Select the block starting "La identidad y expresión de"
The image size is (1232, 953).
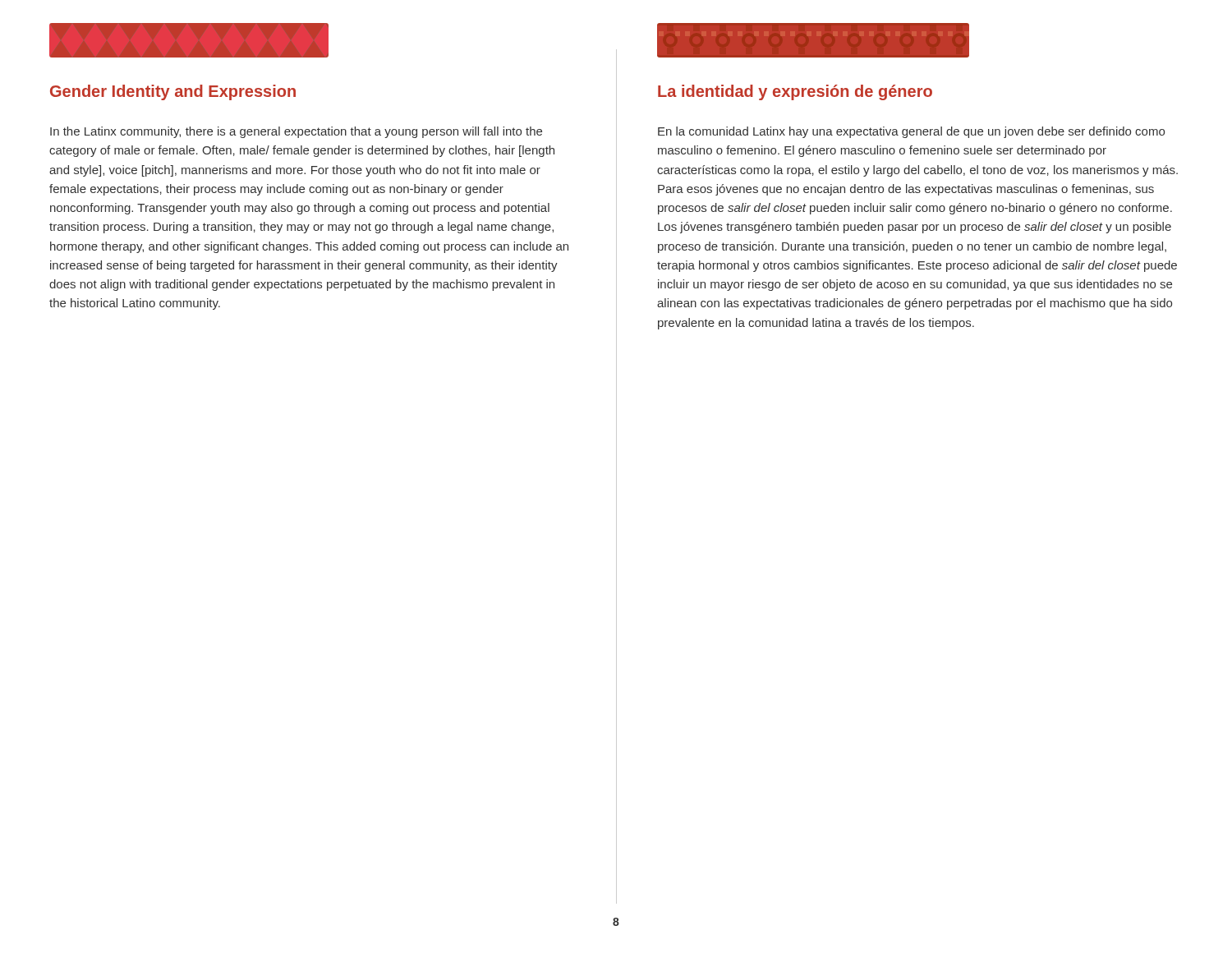tap(795, 92)
